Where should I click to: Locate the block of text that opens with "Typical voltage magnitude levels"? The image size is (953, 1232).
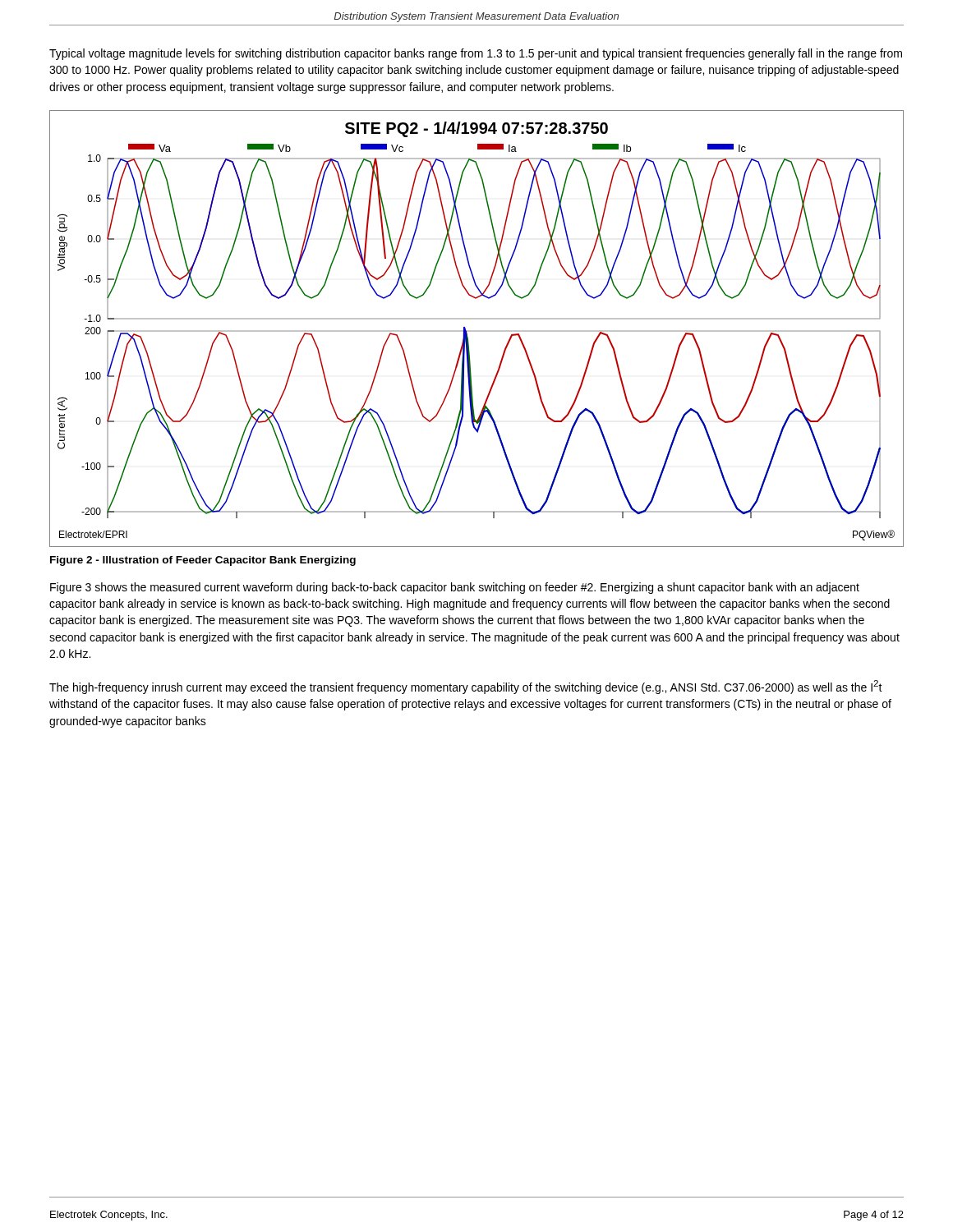pyautogui.click(x=476, y=70)
